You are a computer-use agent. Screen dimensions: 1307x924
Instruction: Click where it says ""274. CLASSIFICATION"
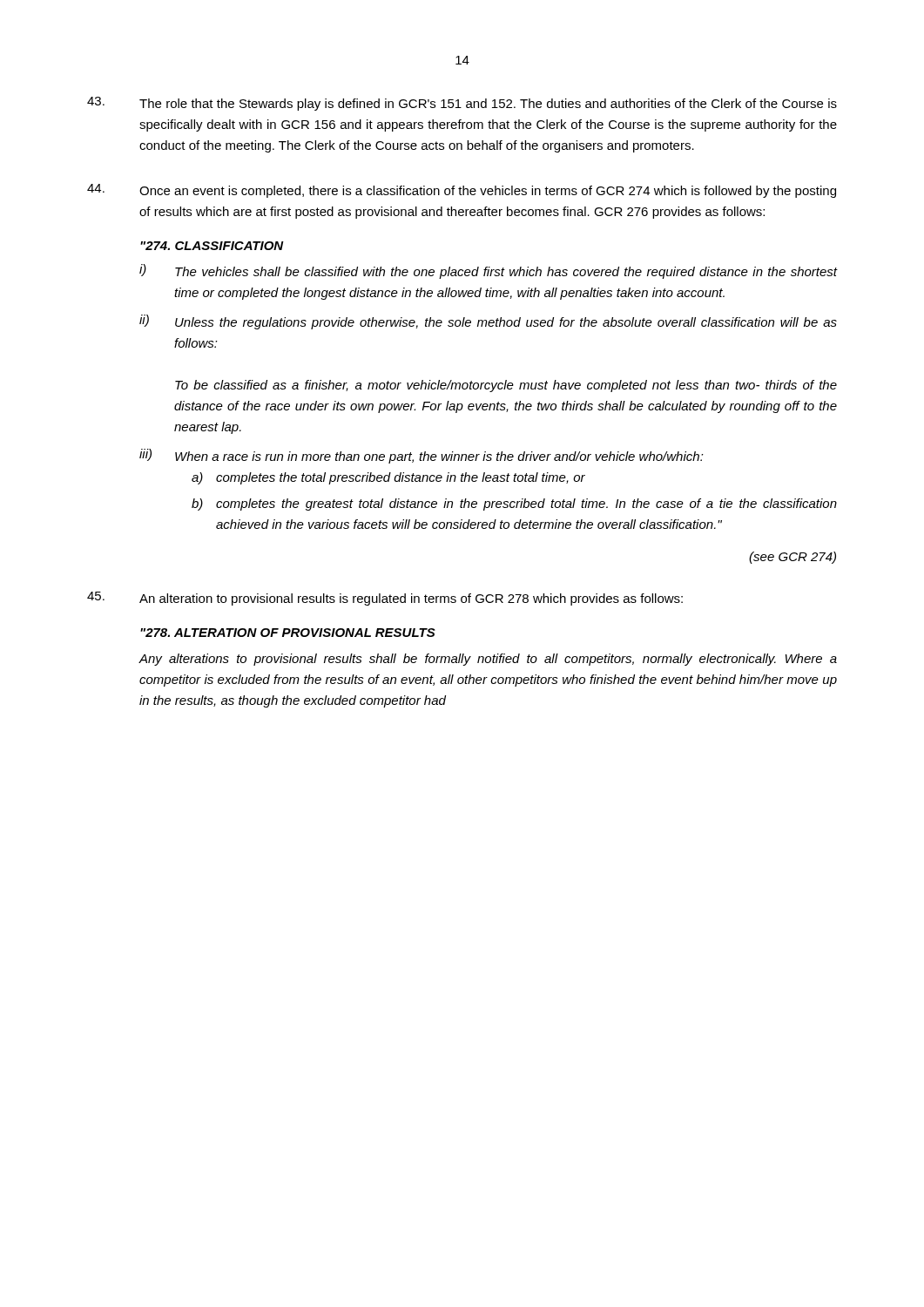click(211, 245)
